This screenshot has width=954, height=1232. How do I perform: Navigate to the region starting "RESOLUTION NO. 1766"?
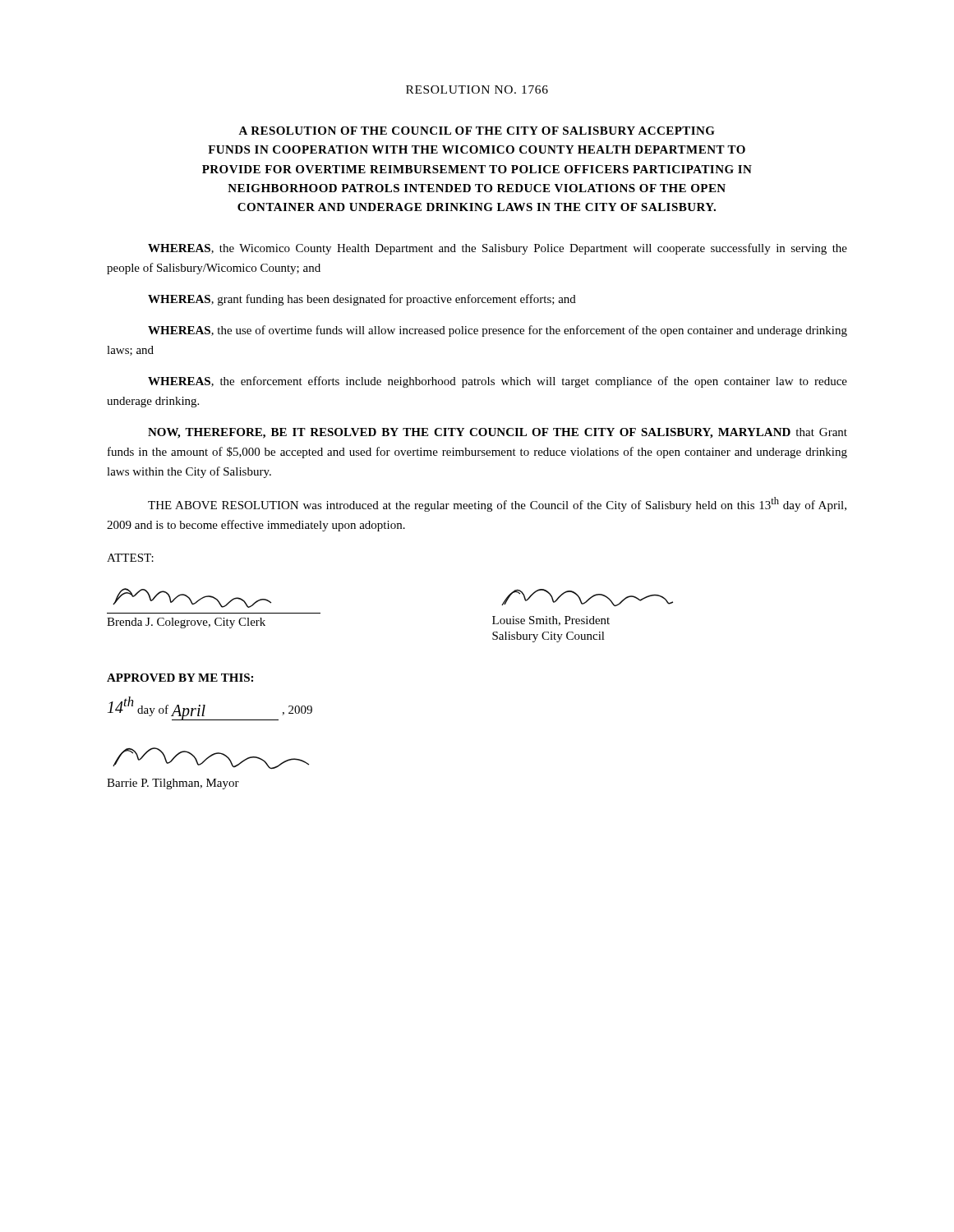click(x=477, y=89)
